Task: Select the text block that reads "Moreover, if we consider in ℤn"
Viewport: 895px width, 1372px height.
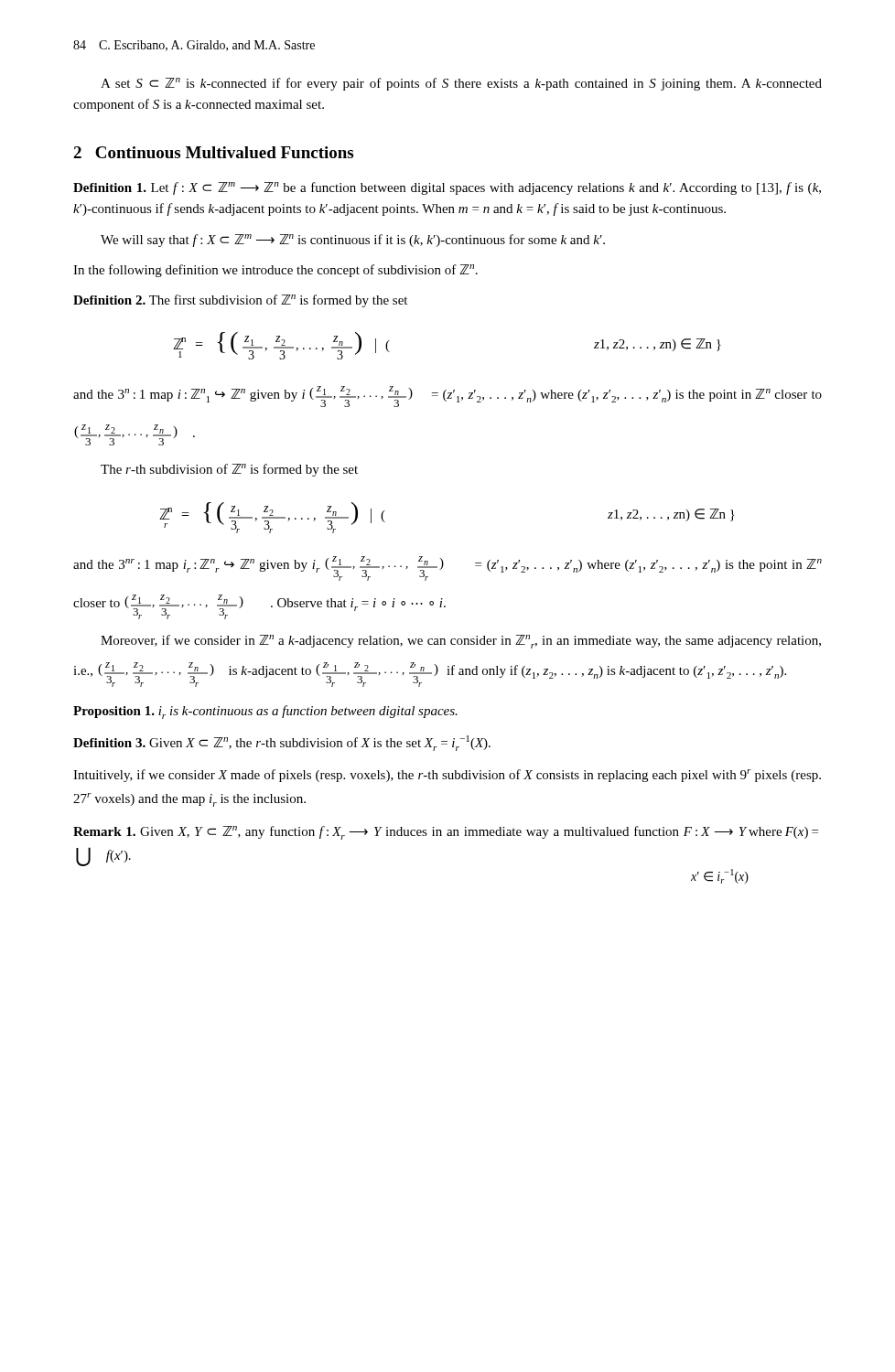Action: coord(448,660)
